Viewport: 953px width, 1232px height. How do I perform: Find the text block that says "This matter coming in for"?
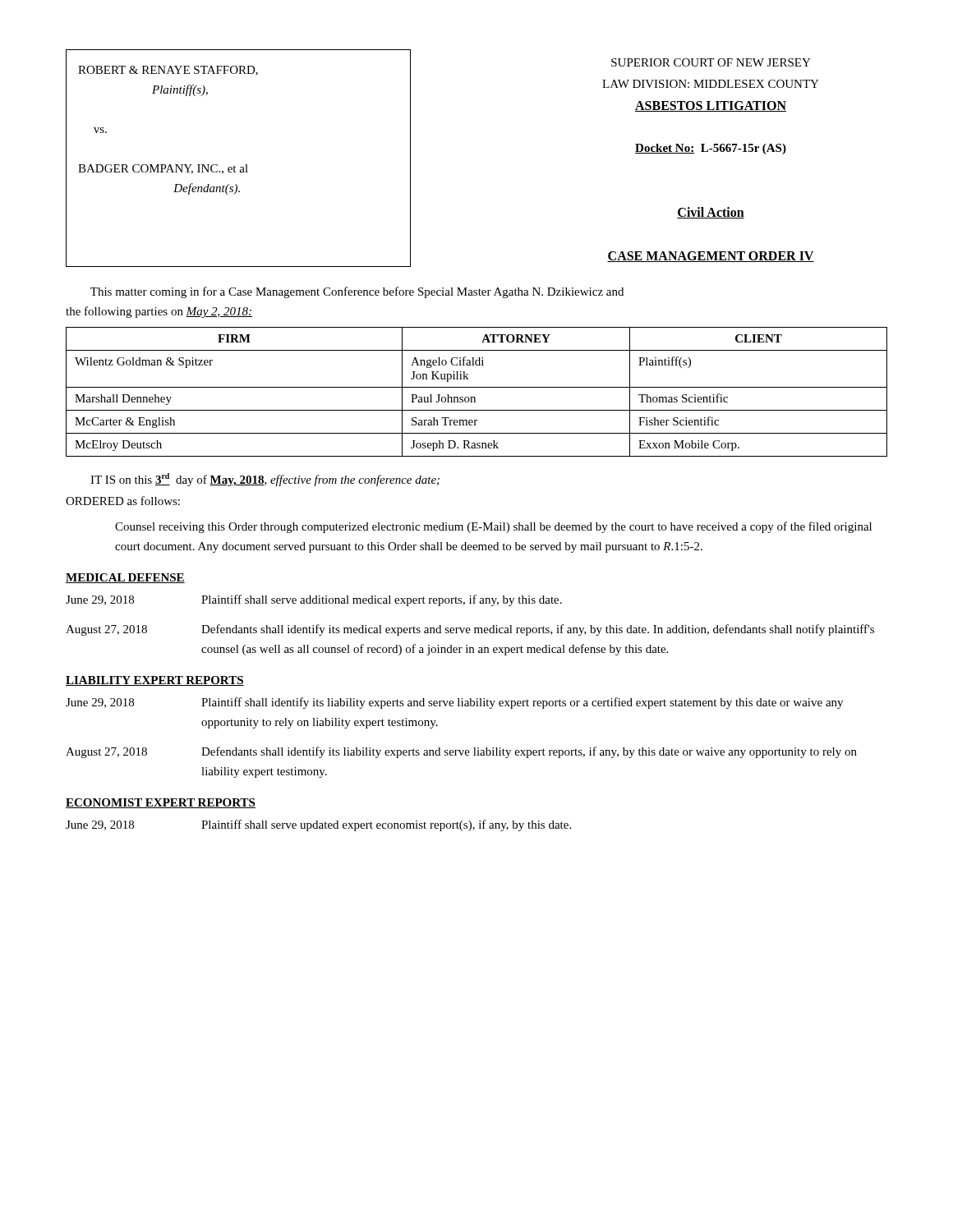click(345, 292)
